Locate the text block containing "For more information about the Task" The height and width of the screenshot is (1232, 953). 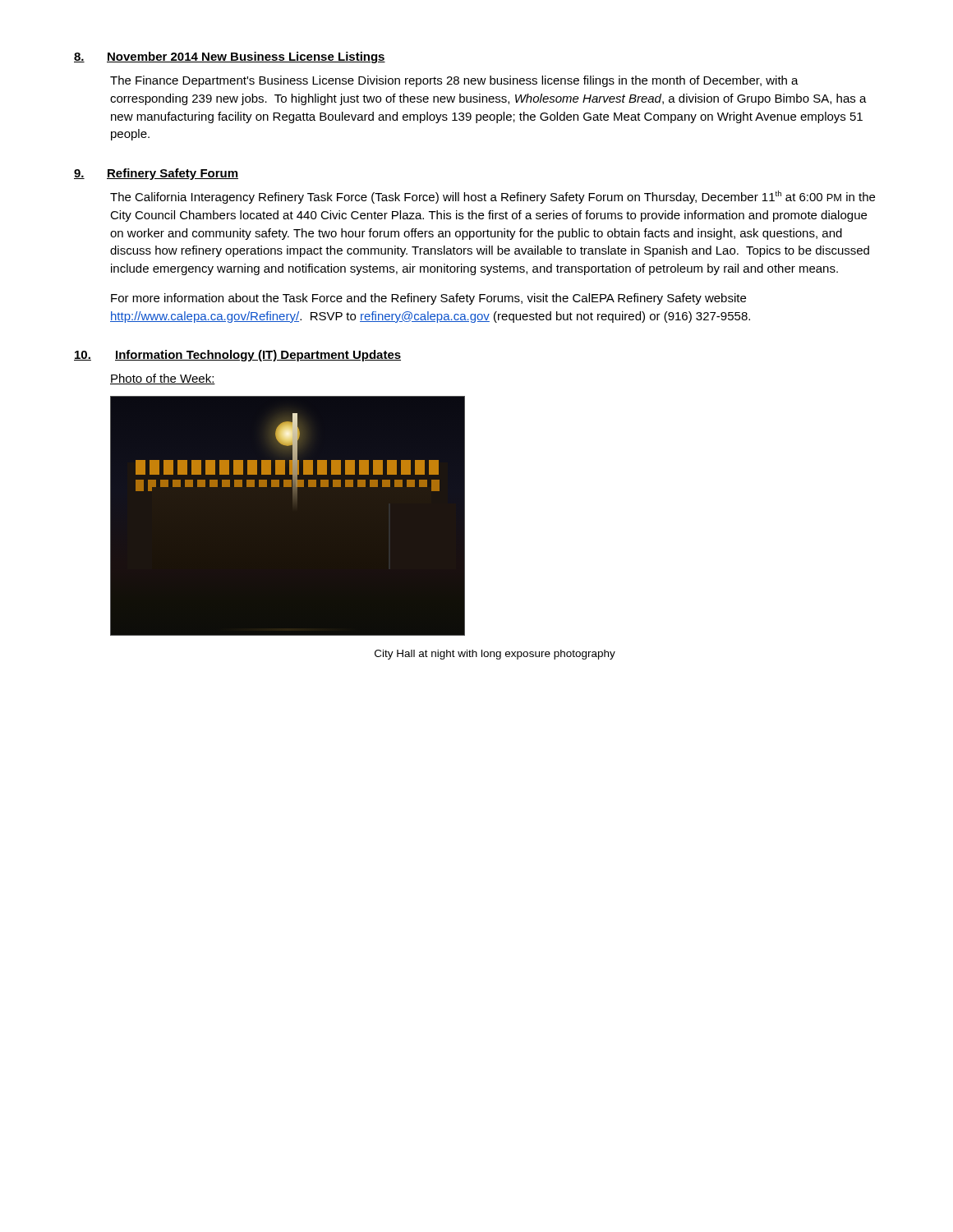(431, 306)
